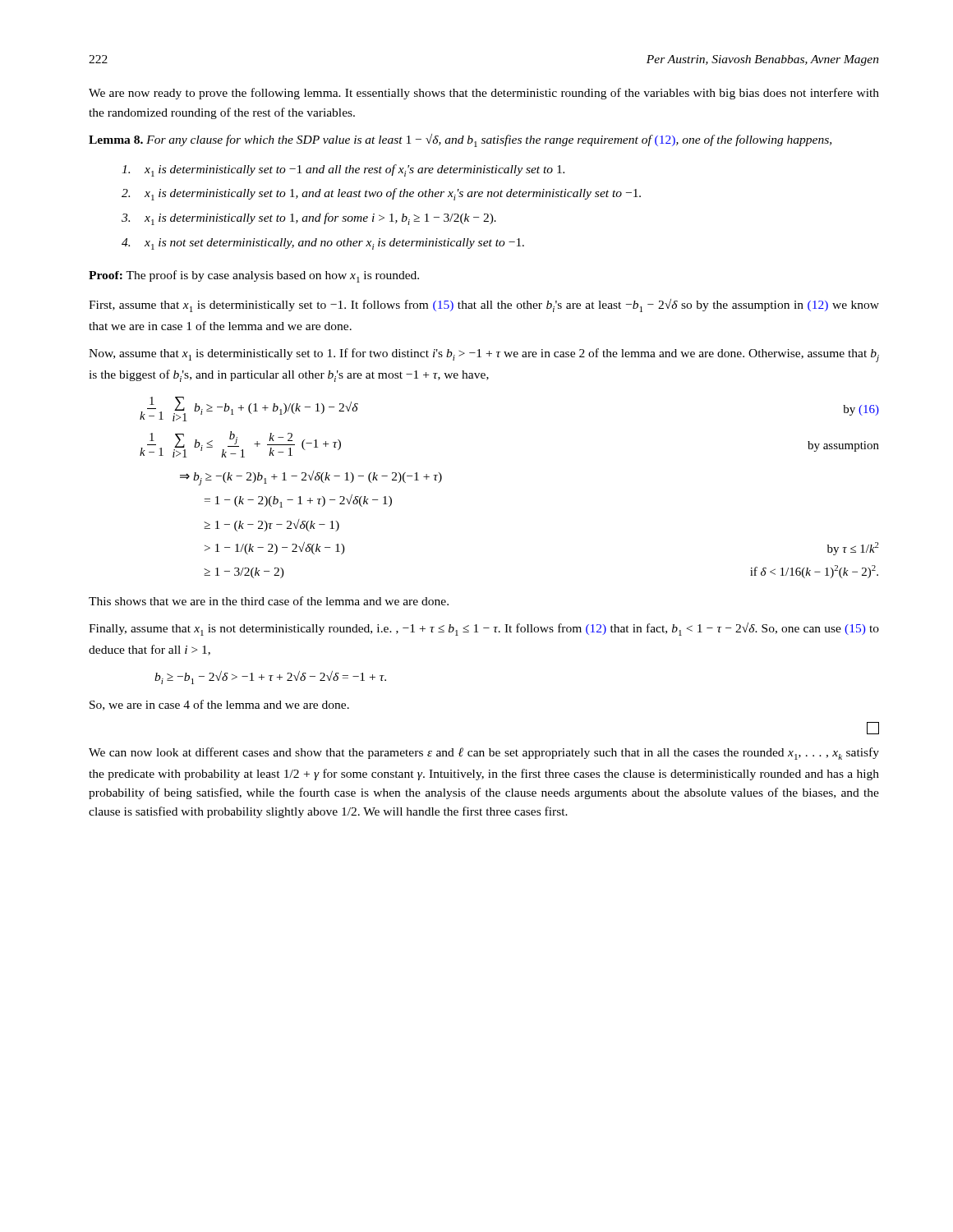Select the block starting "We are now ready to prove the"
Viewport: 953px width, 1232px height.
484,102
